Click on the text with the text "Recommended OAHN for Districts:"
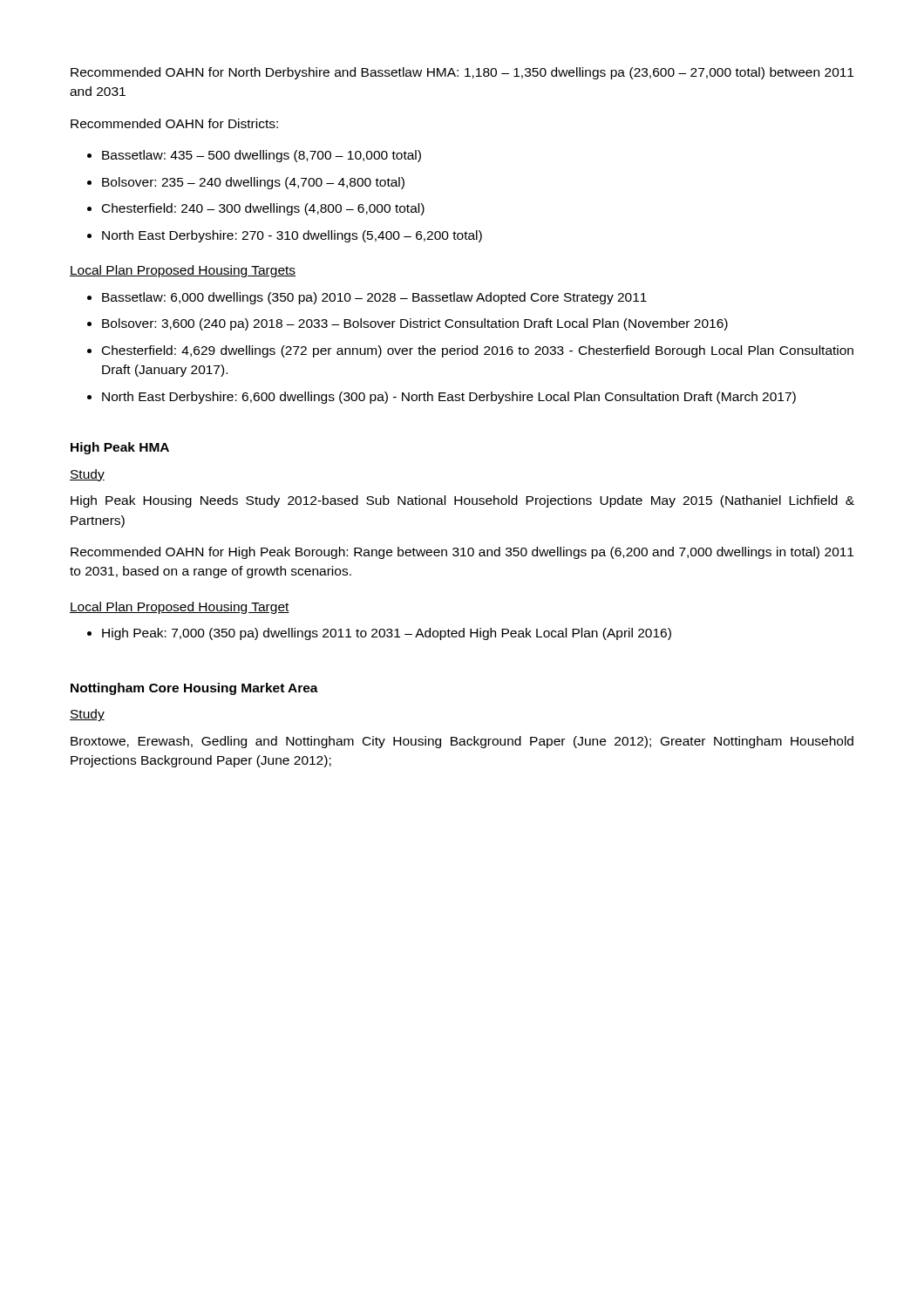 coord(174,123)
